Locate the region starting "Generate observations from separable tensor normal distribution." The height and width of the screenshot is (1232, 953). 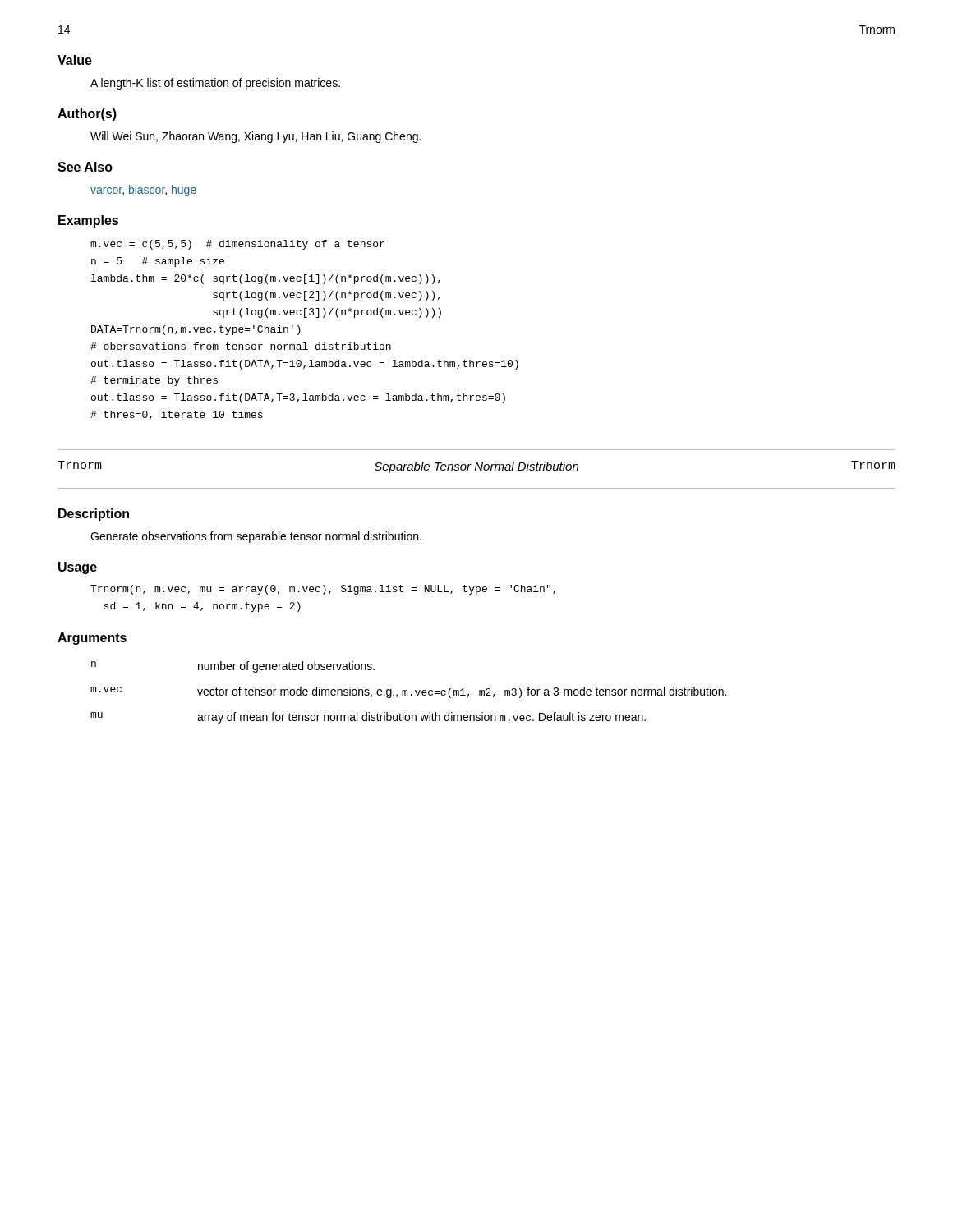[x=256, y=537]
